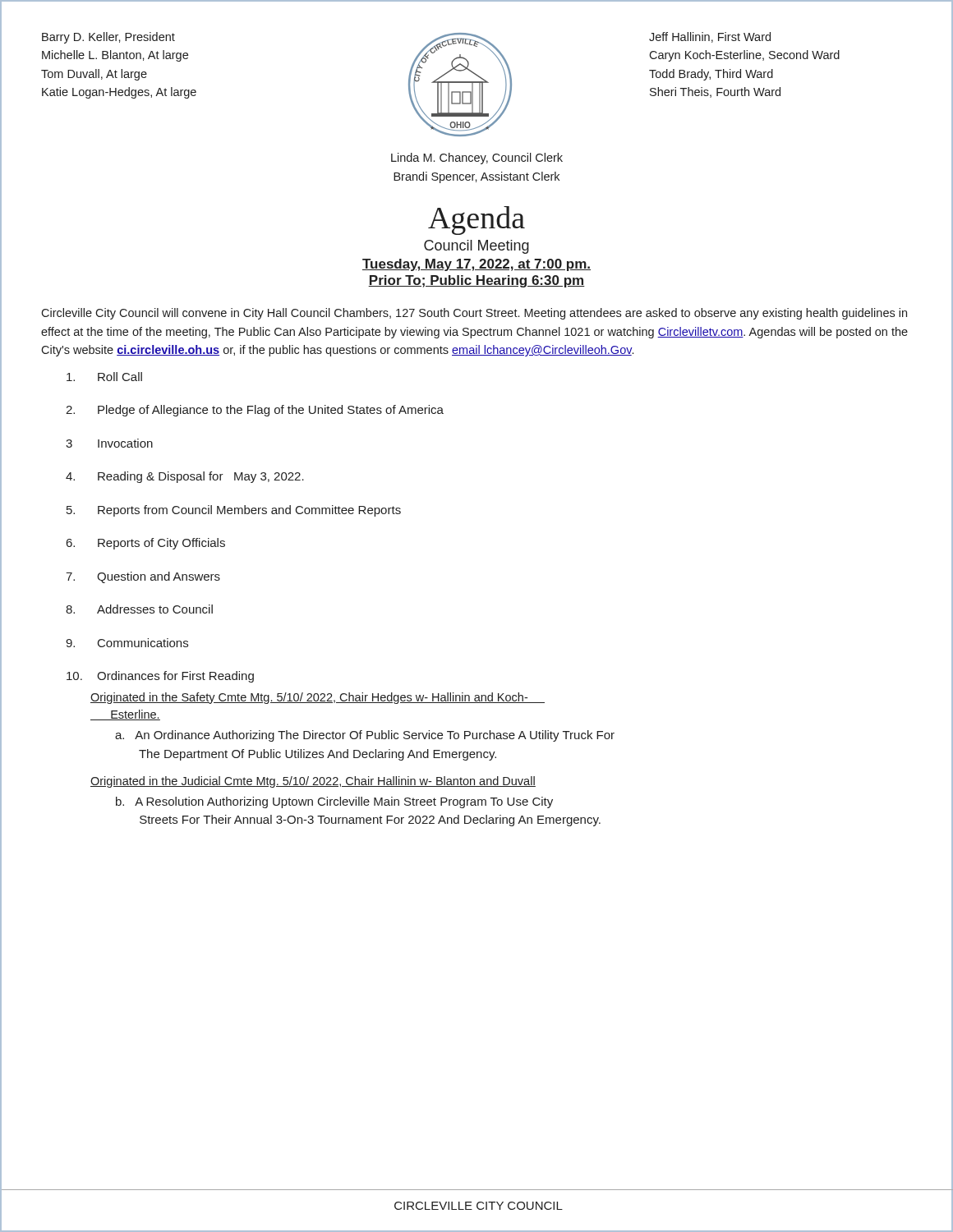Image resolution: width=953 pixels, height=1232 pixels.
Task: Locate the text block containing "Linda M. Chancey,"
Action: pos(476,167)
